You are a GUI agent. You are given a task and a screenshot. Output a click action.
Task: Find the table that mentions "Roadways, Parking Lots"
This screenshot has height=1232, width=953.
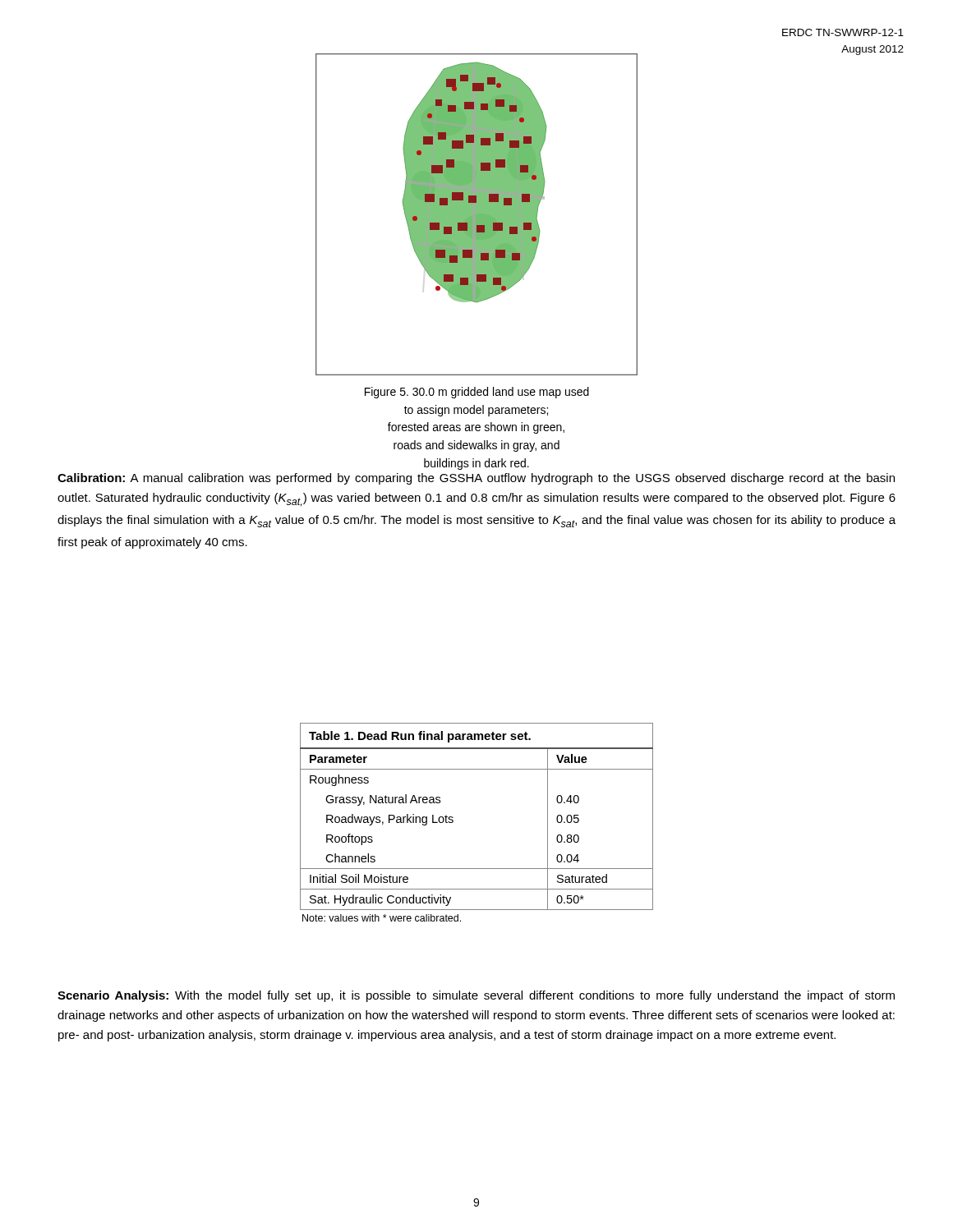476,823
